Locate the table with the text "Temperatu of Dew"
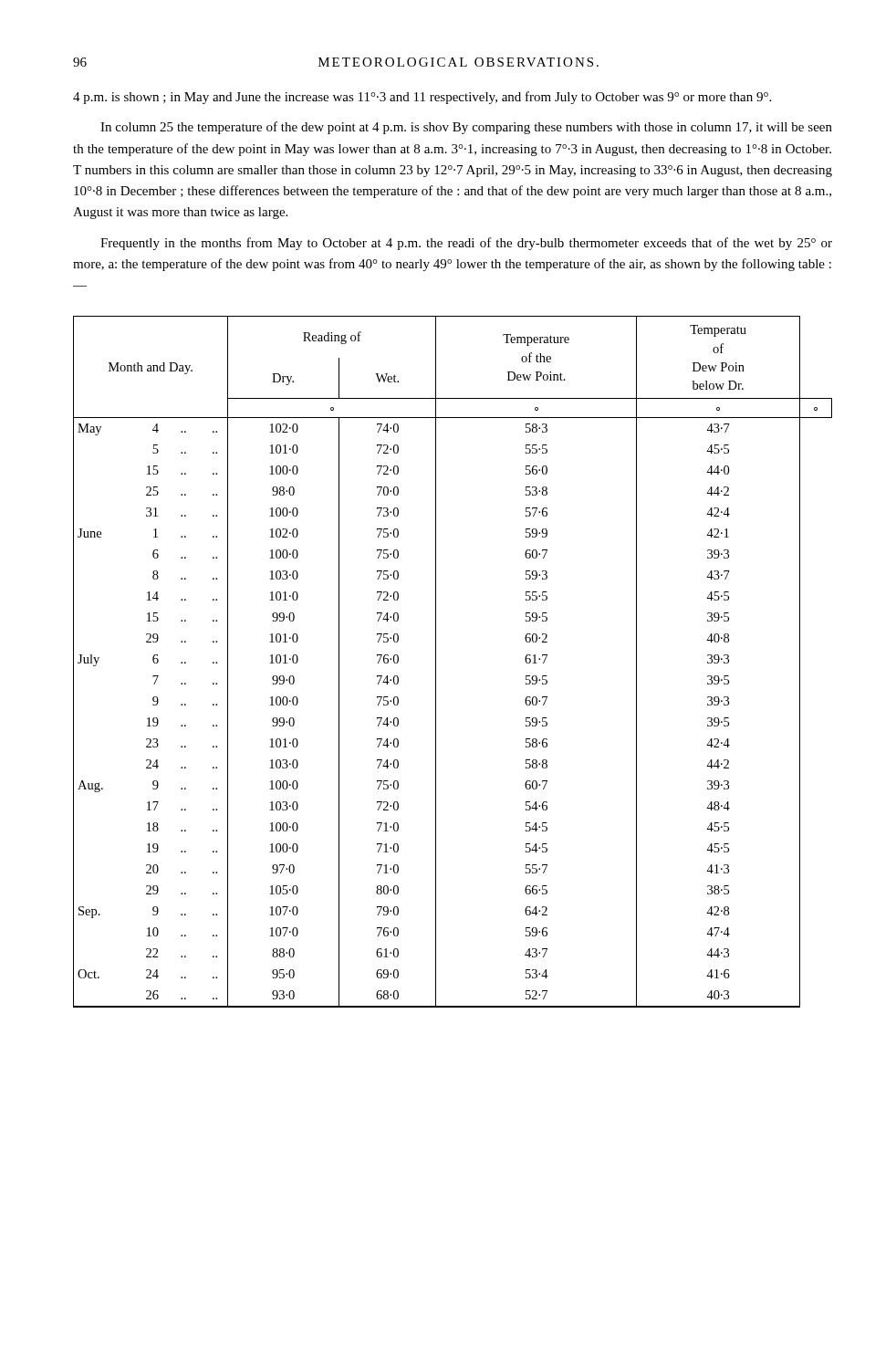This screenshot has height=1369, width=896. [453, 662]
